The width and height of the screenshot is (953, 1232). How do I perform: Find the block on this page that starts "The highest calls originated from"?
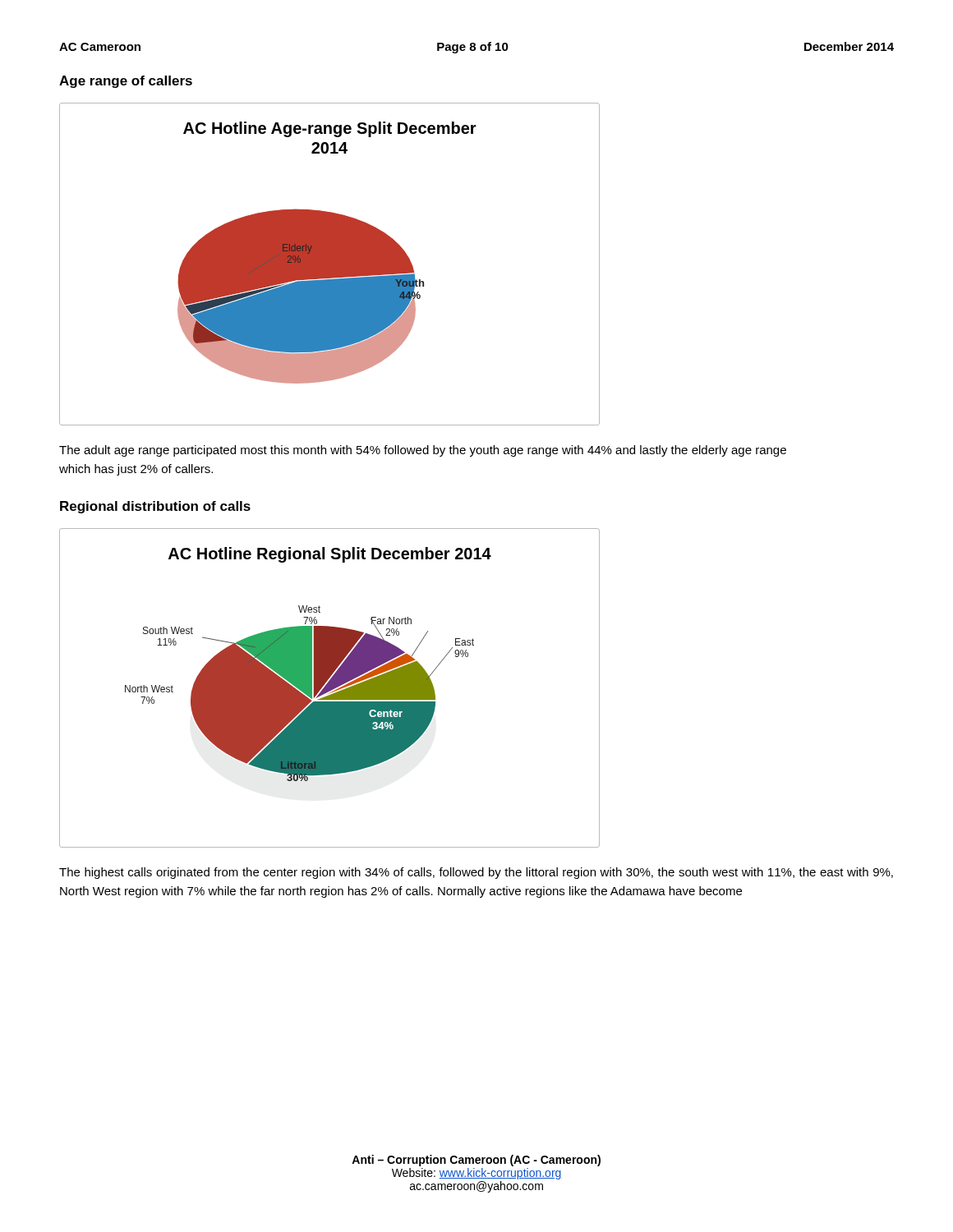(x=476, y=881)
